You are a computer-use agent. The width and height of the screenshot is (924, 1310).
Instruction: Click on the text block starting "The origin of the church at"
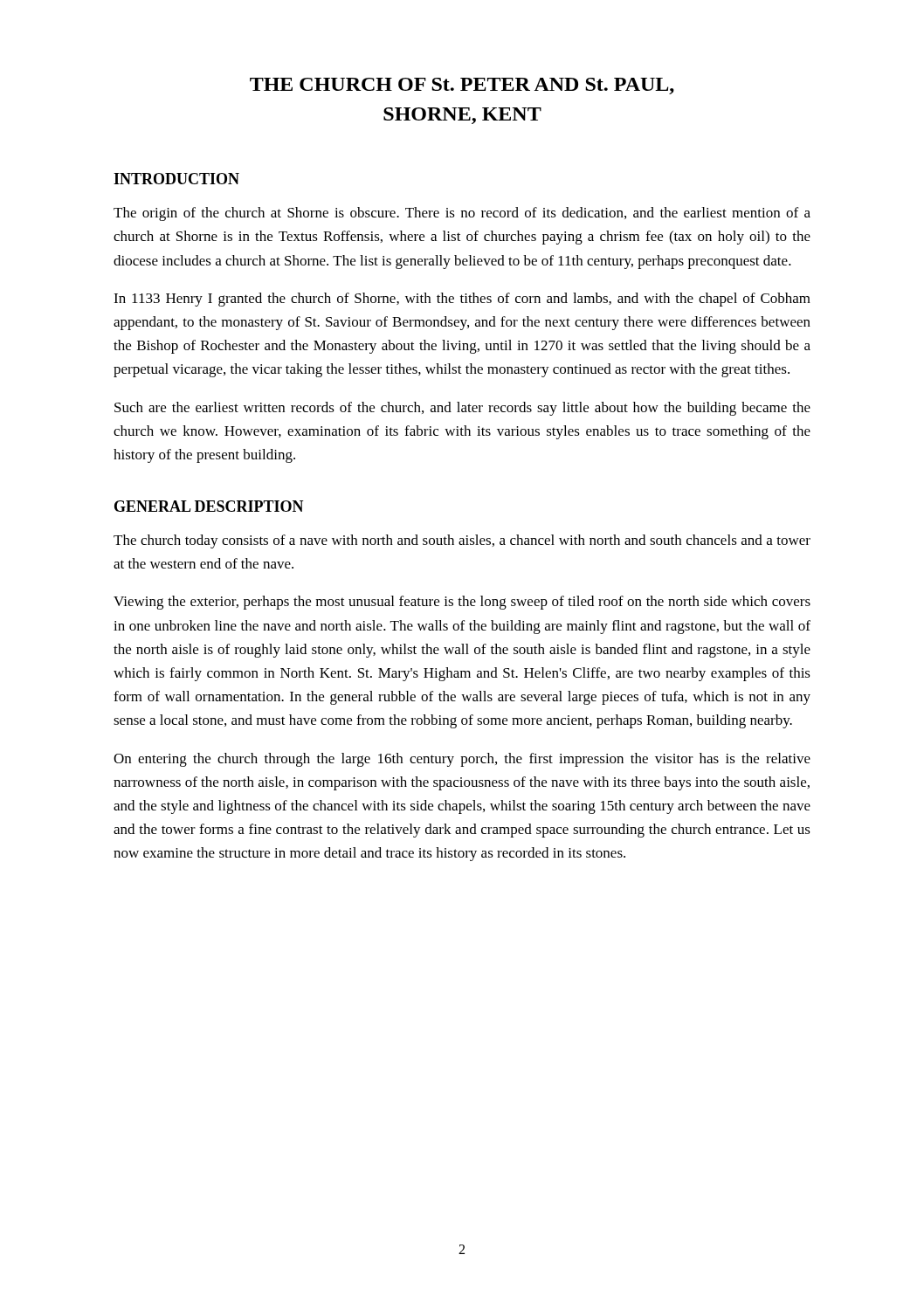point(462,237)
